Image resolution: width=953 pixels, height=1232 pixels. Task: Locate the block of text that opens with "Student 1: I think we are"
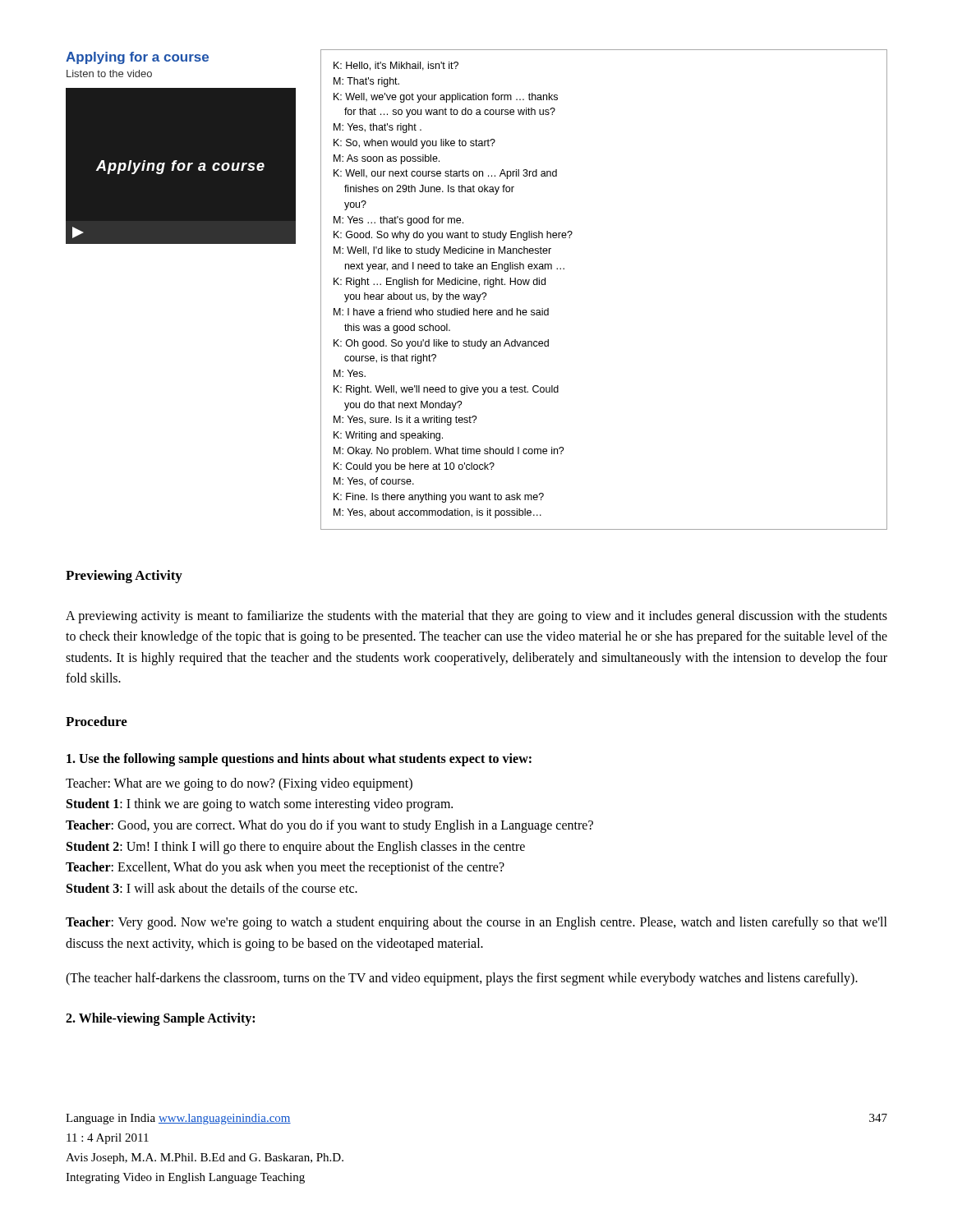(x=260, y=805)
